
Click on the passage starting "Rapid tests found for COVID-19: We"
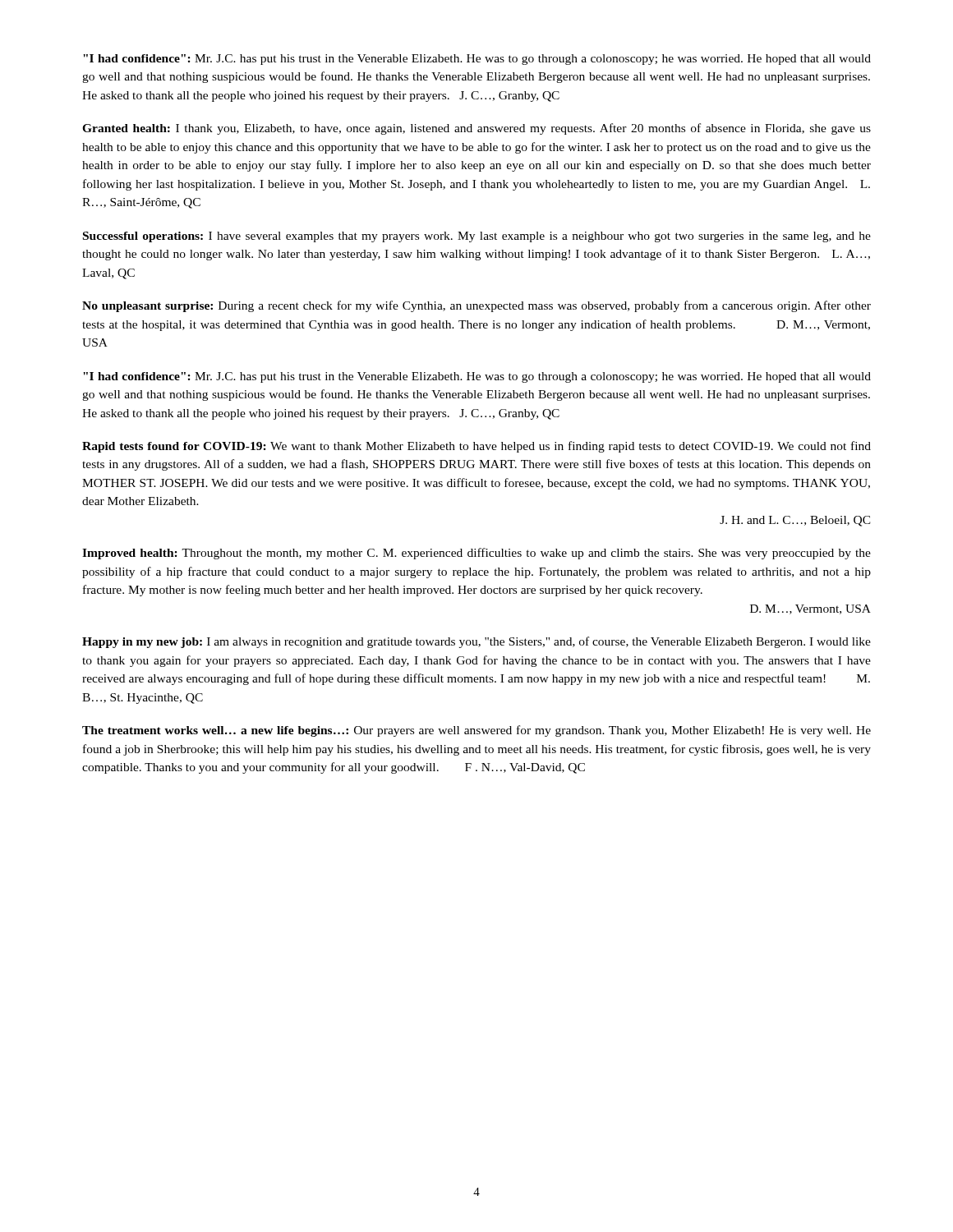tap(476, 484)
